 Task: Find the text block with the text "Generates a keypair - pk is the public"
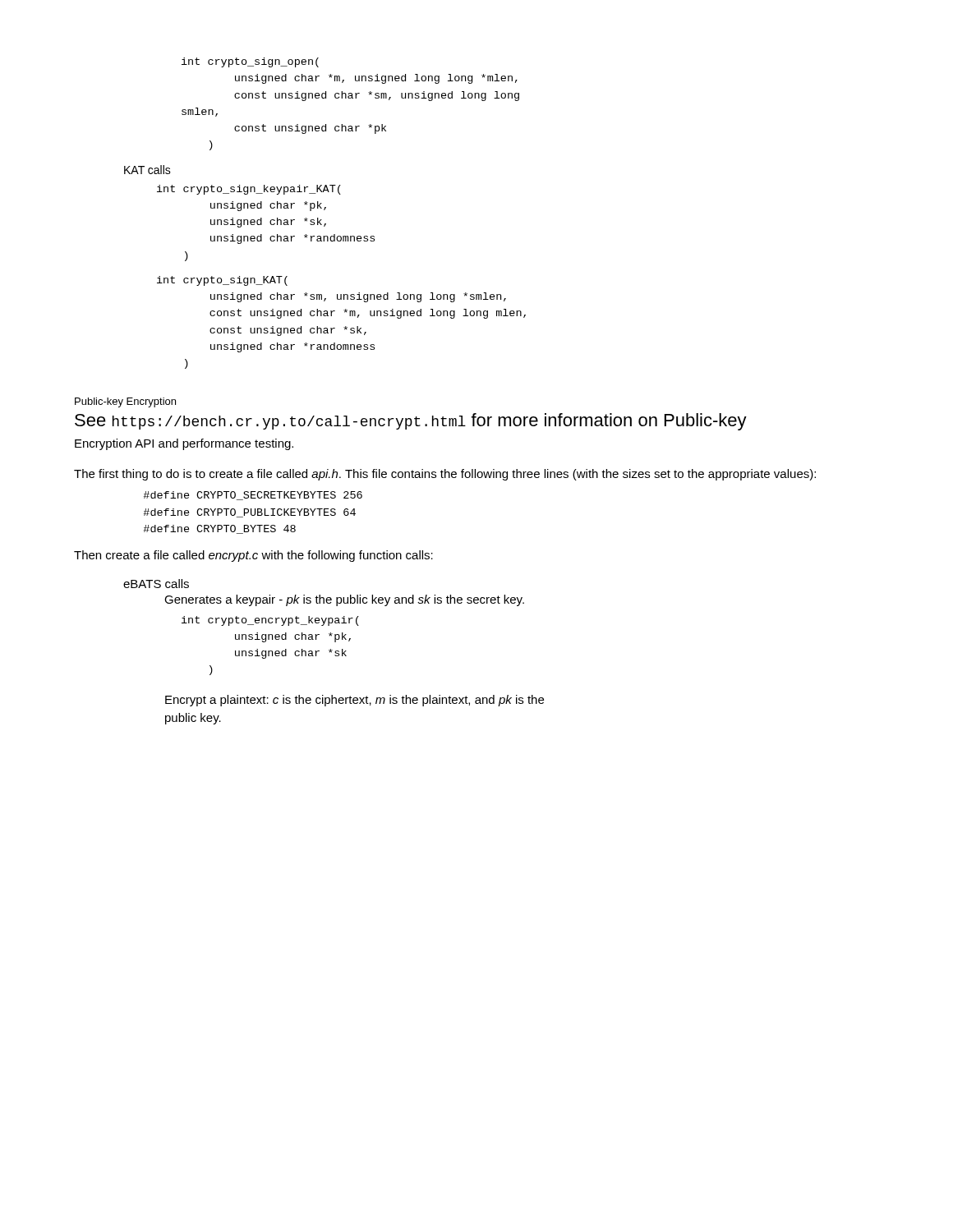345,599
